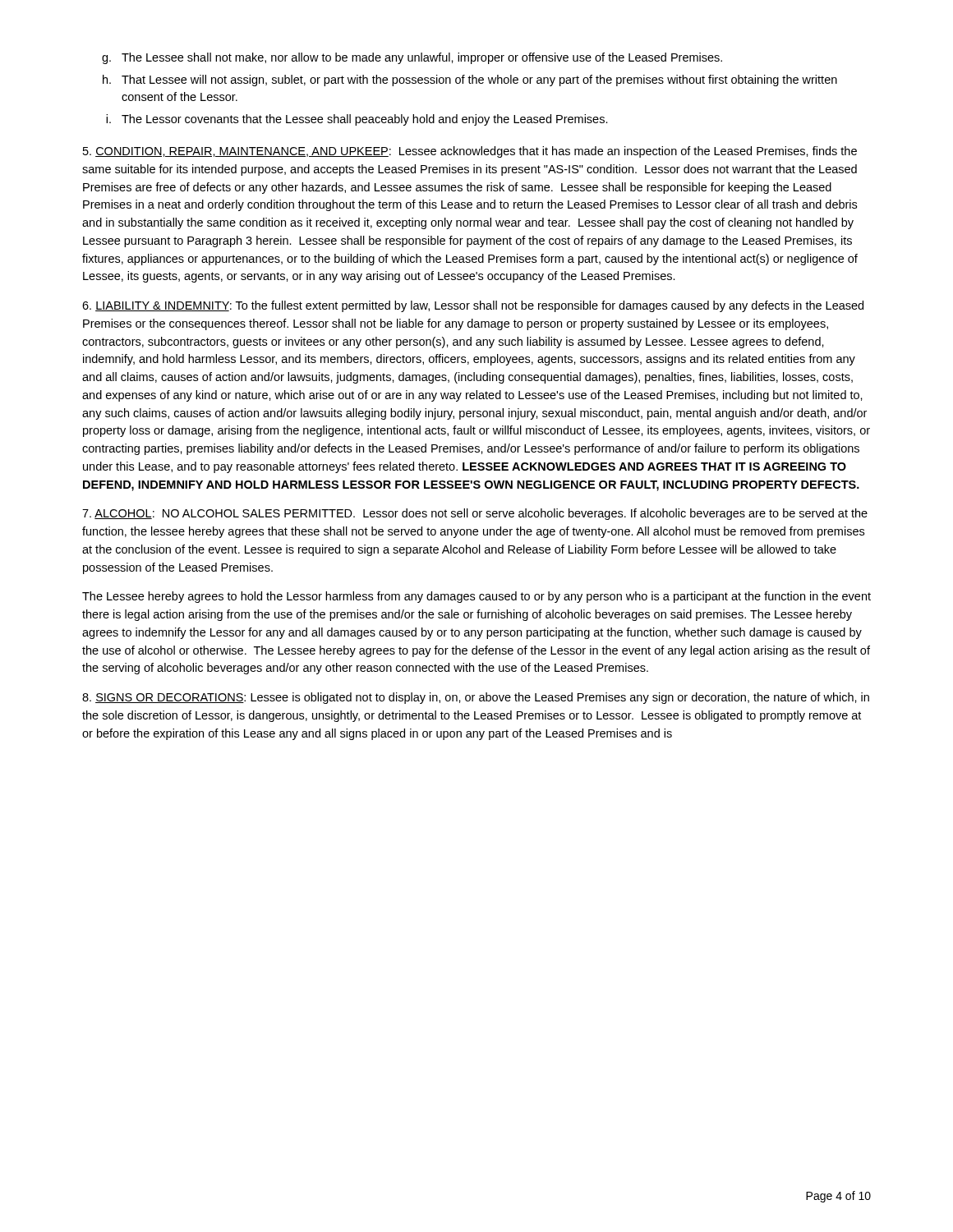Where is the passage that starts "ALCOHOL: NO ALCOHOL SALES PERMITTED. Lessor"?
The width and height of the screenshot is (953, 1232).
tap(475, 540)
